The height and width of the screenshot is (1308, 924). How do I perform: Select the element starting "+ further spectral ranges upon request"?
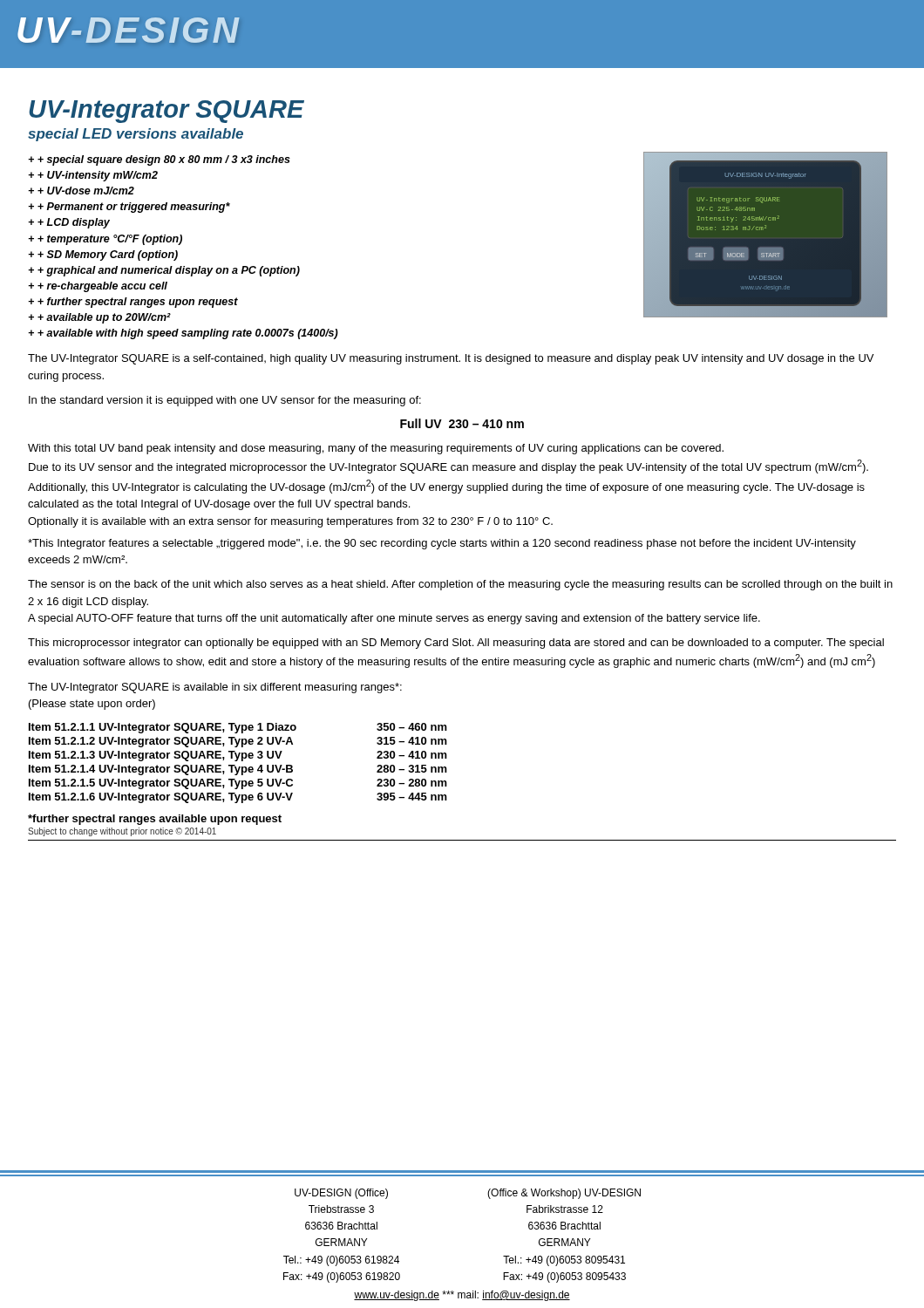point(137,302)
